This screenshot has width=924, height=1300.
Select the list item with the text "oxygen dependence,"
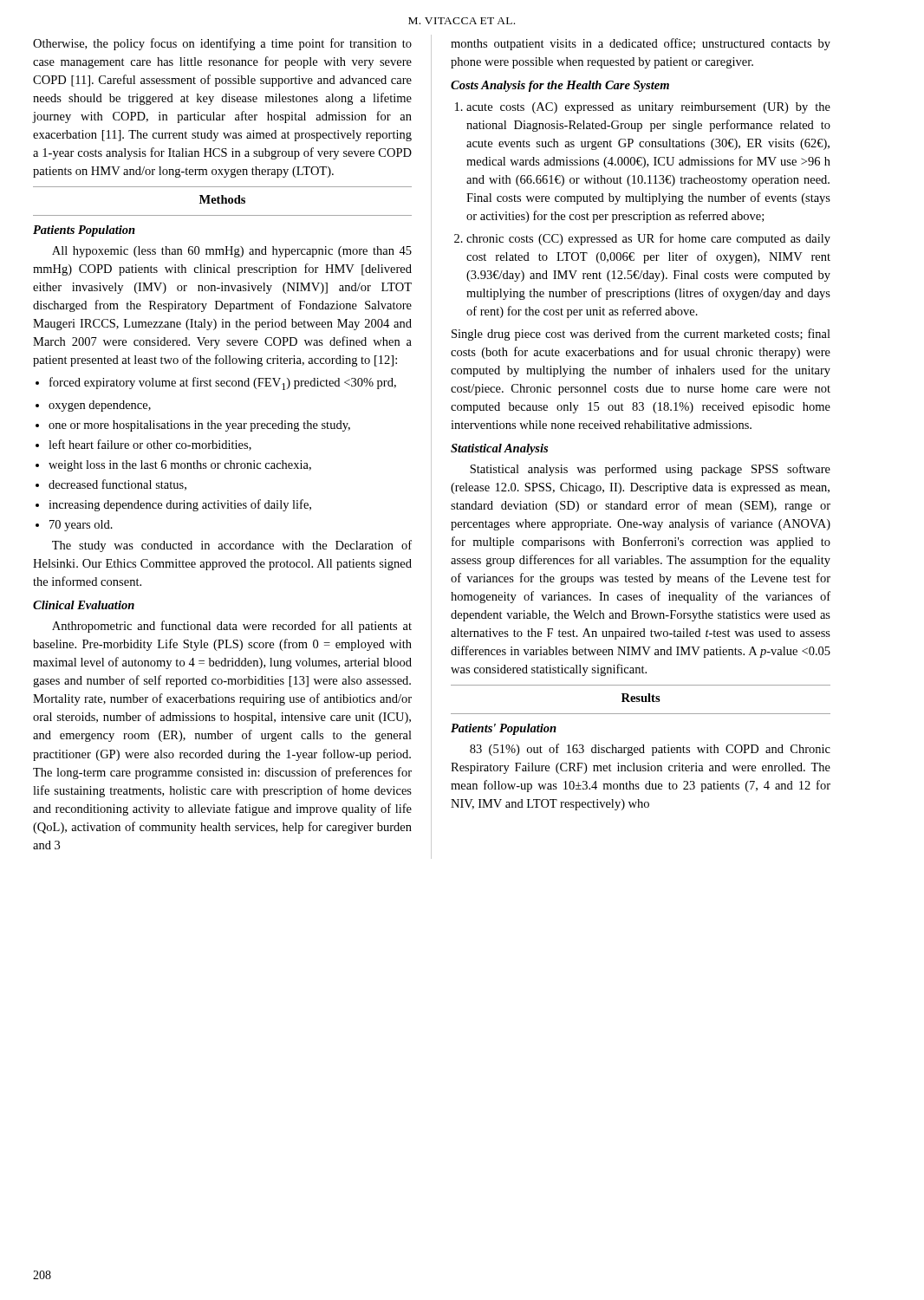pos(100,405)
